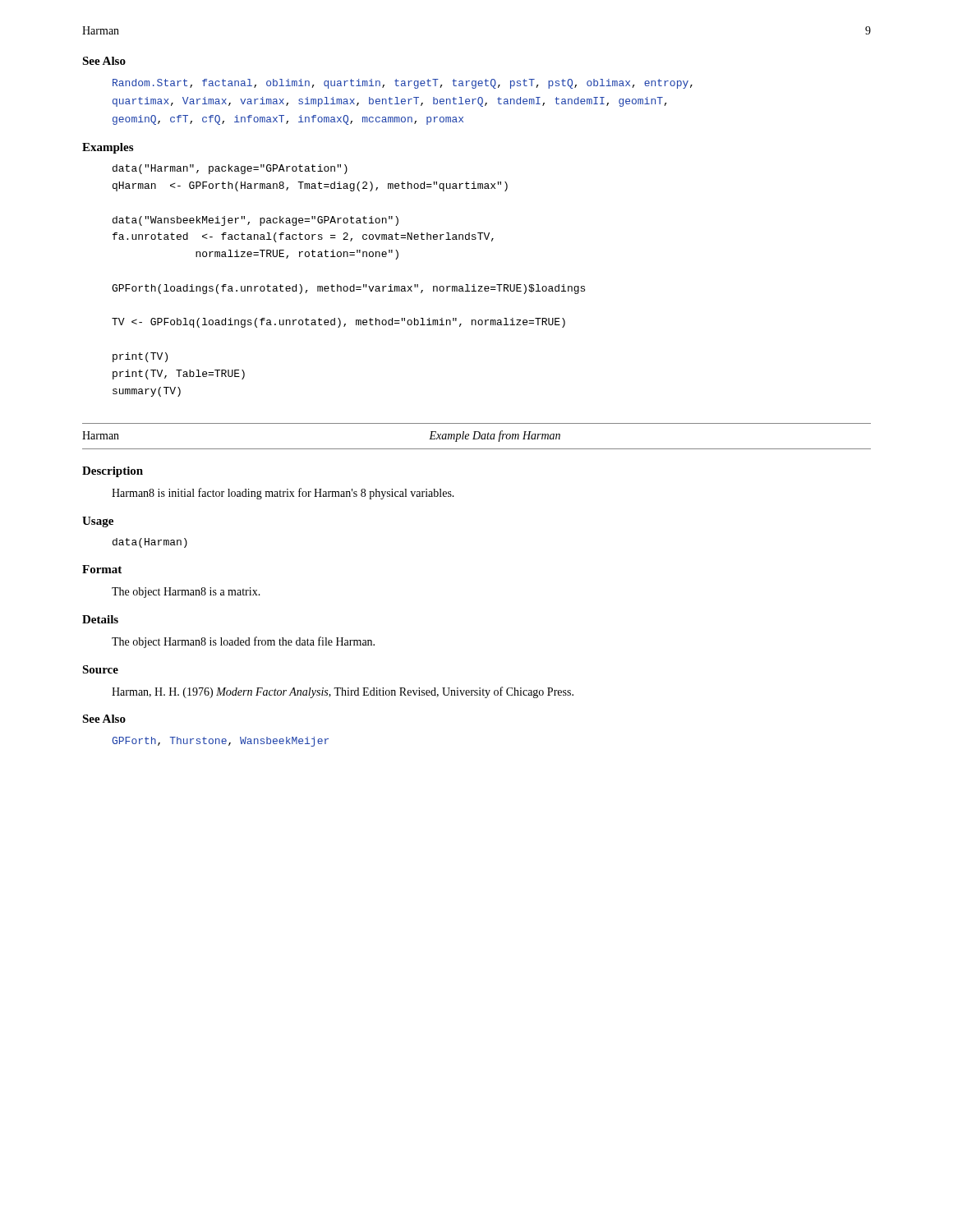Navigate to the region starting "Harman Example Data from Harman"
The height and width of the screenshot is (1232, 953).
click(x=476, y=436)
